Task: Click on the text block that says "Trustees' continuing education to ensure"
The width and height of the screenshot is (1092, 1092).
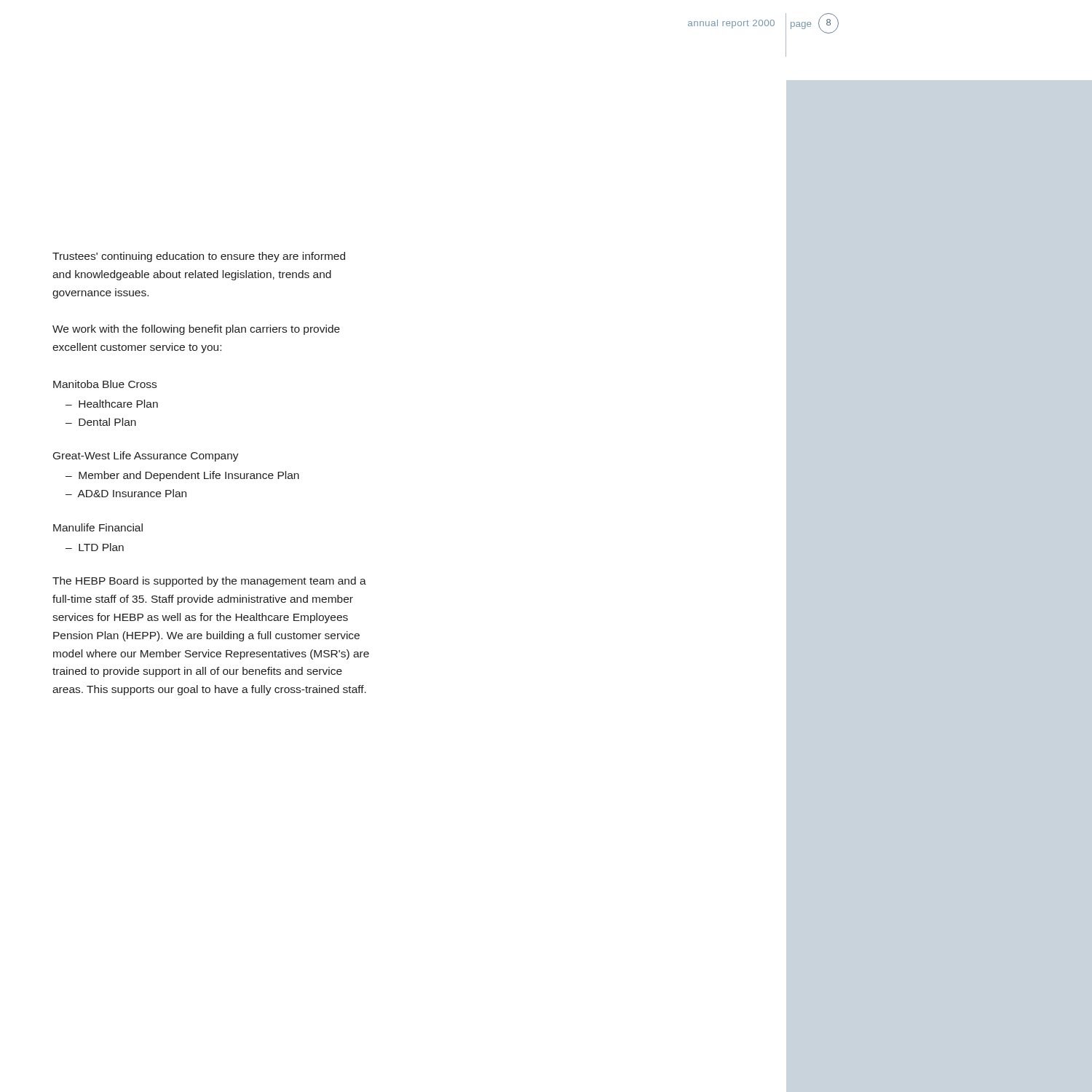Action: click(199, 274)
